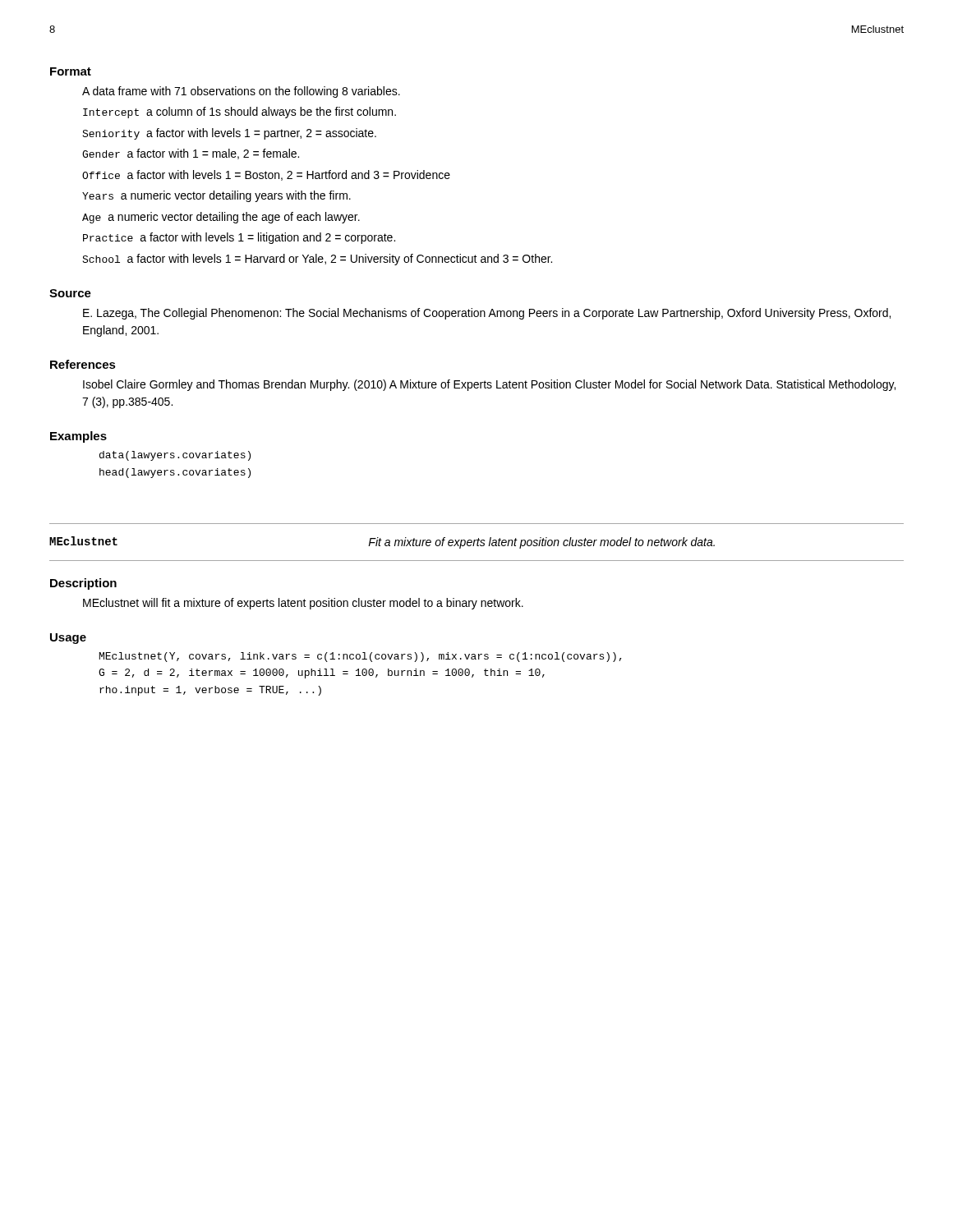Viewport: 953px width, 1232px height.
Task: Click on the block starting "Intercept a column of 1s should"
Action: point(239,112)
